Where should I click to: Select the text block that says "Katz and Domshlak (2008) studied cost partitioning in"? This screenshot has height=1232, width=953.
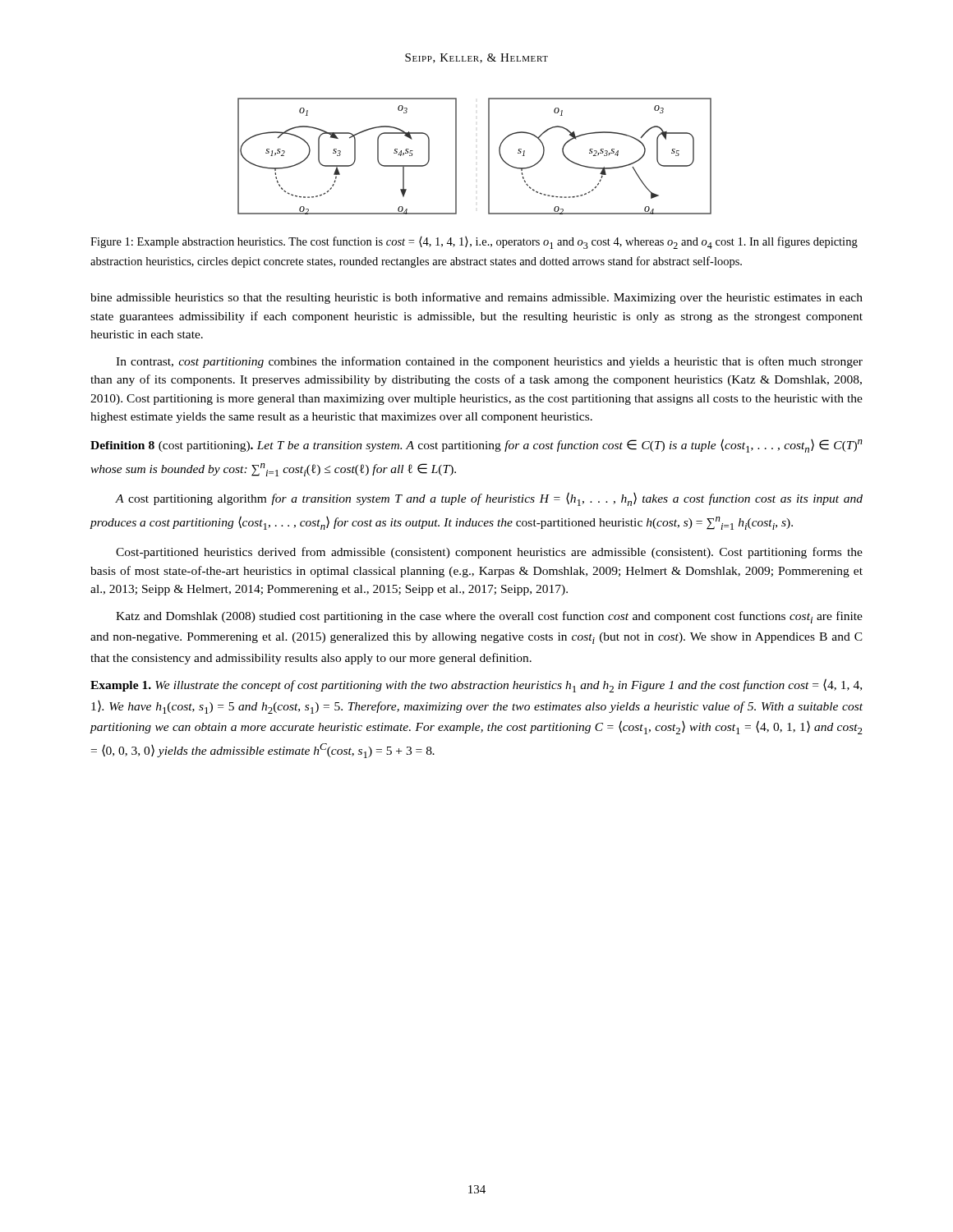[476, 637]
